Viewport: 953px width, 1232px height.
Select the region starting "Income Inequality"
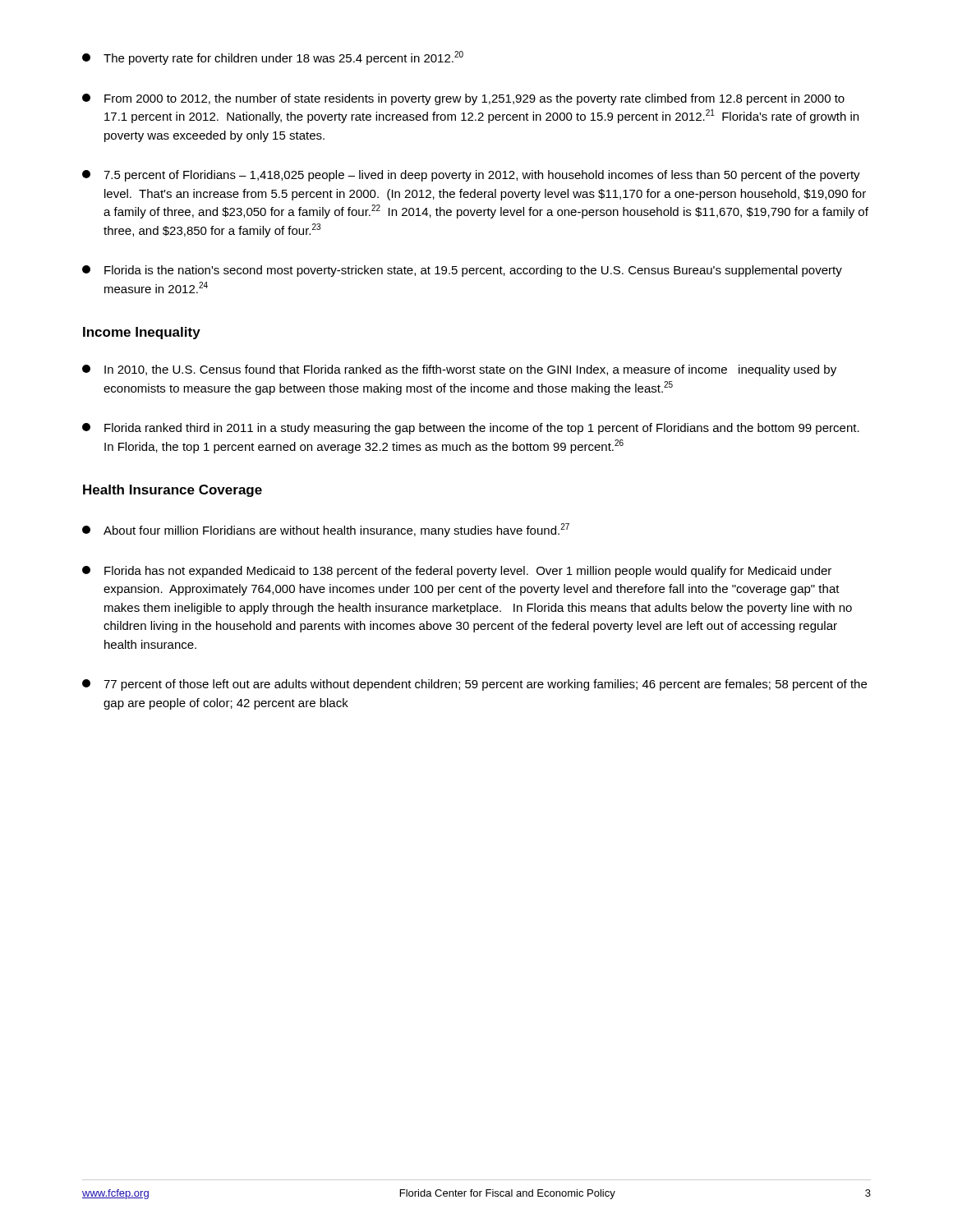tap(141, 332)
